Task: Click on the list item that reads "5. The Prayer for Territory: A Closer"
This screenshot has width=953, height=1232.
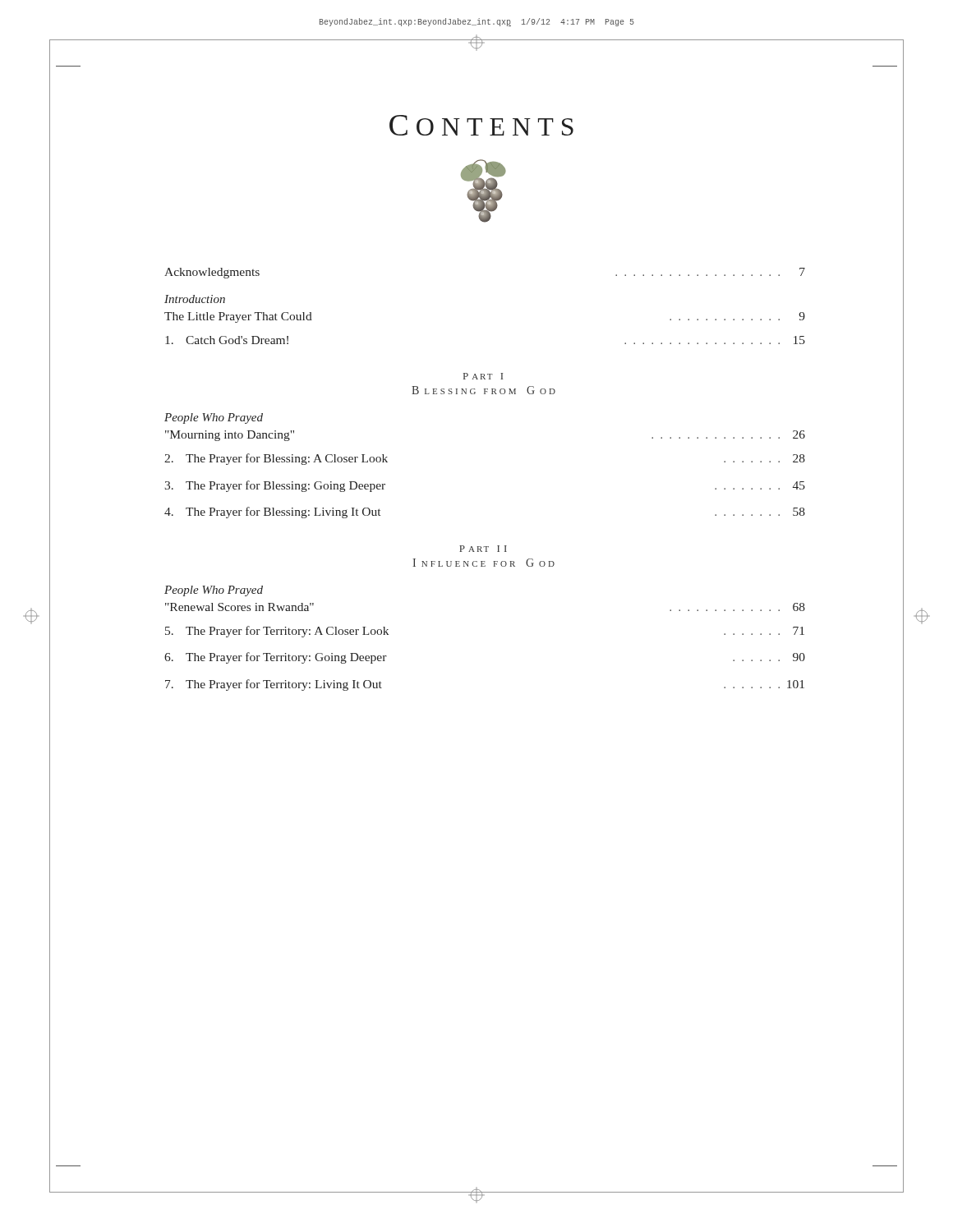Action: click(x=289, y=631)
